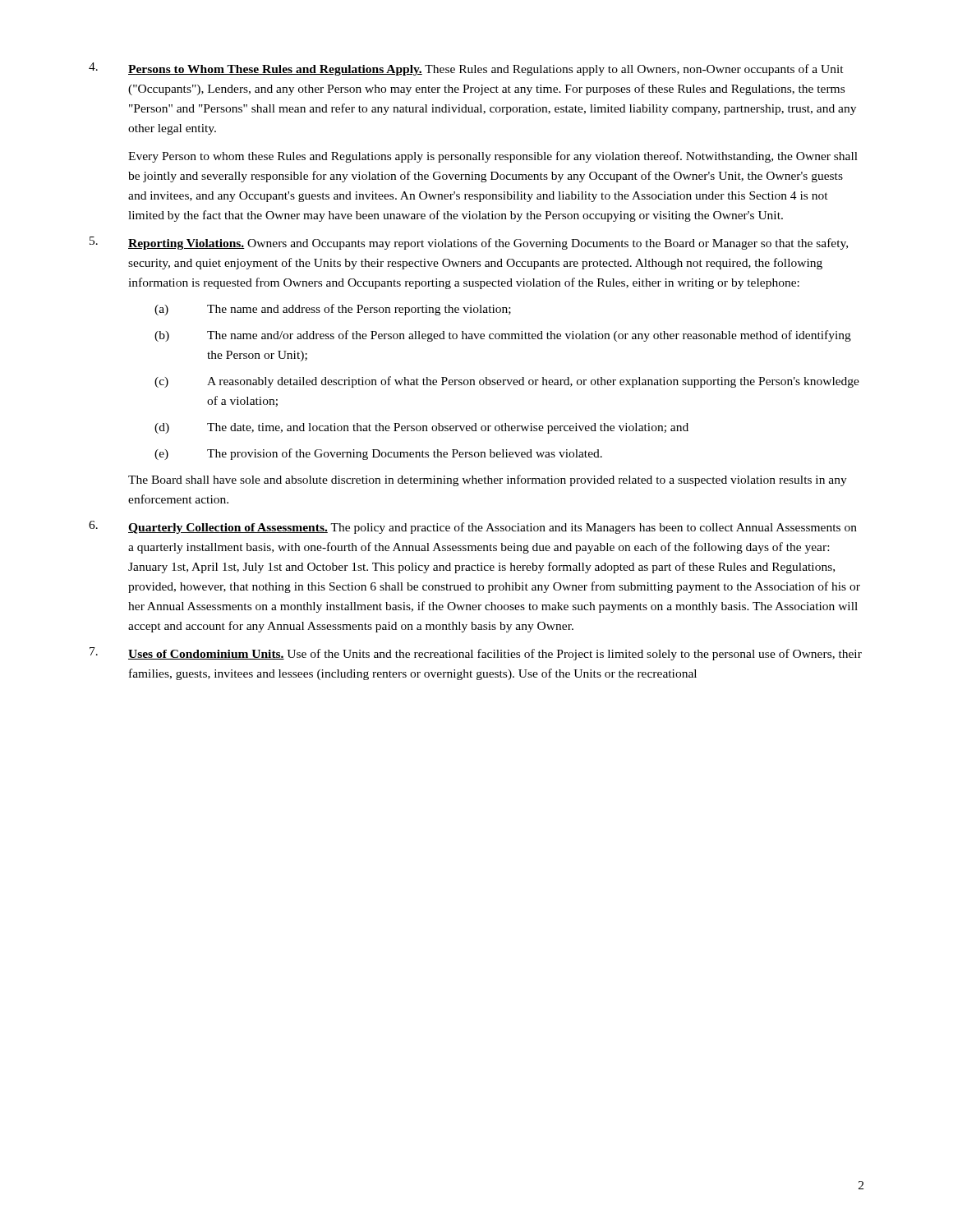Click the passage that begins "(e) The provision"

click(496, 454)
